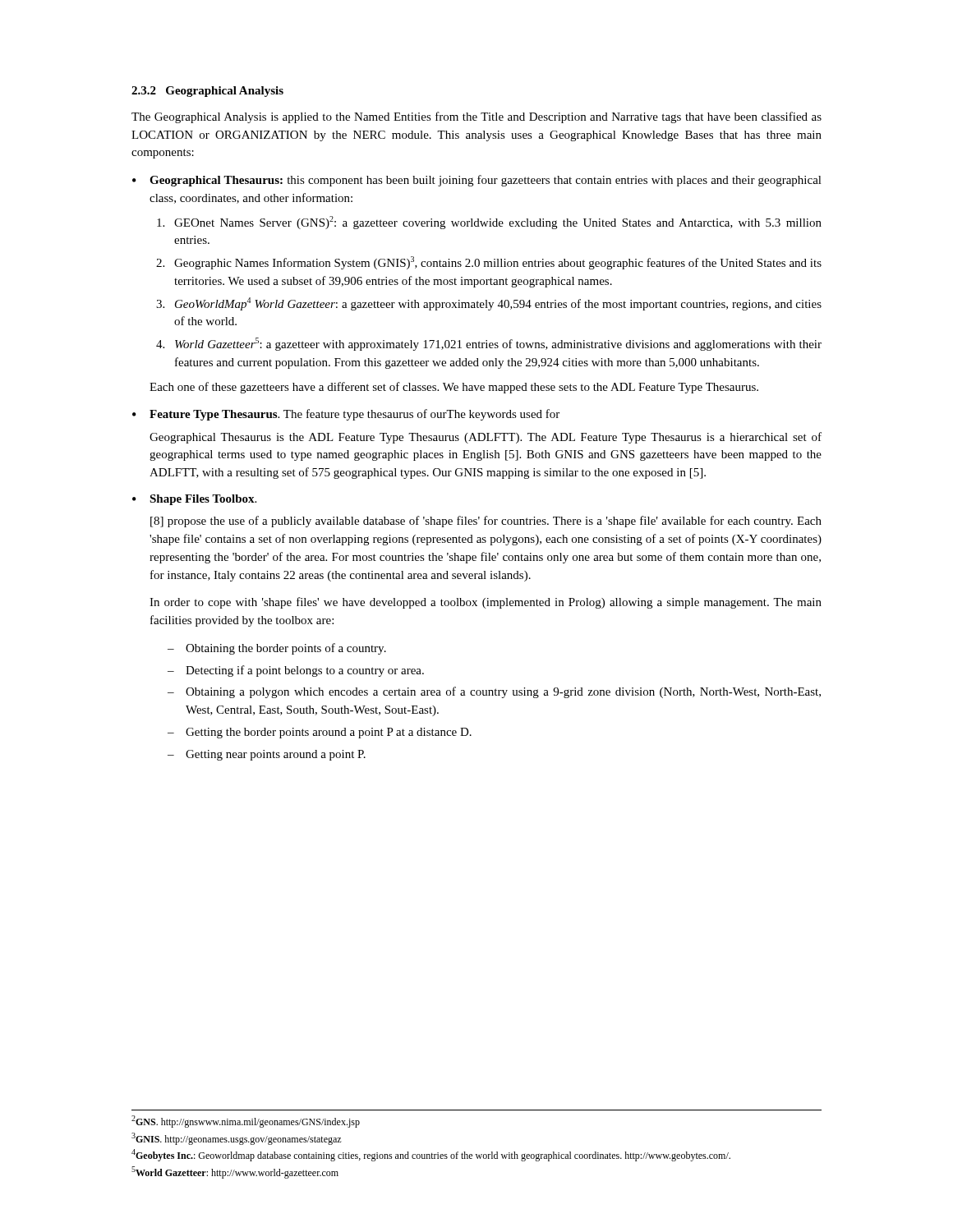Select the list item that says "3. GeoWorldMap4 World Gazetteer:"
Viewport: 953px width, 1232px height.
[489, 313]
